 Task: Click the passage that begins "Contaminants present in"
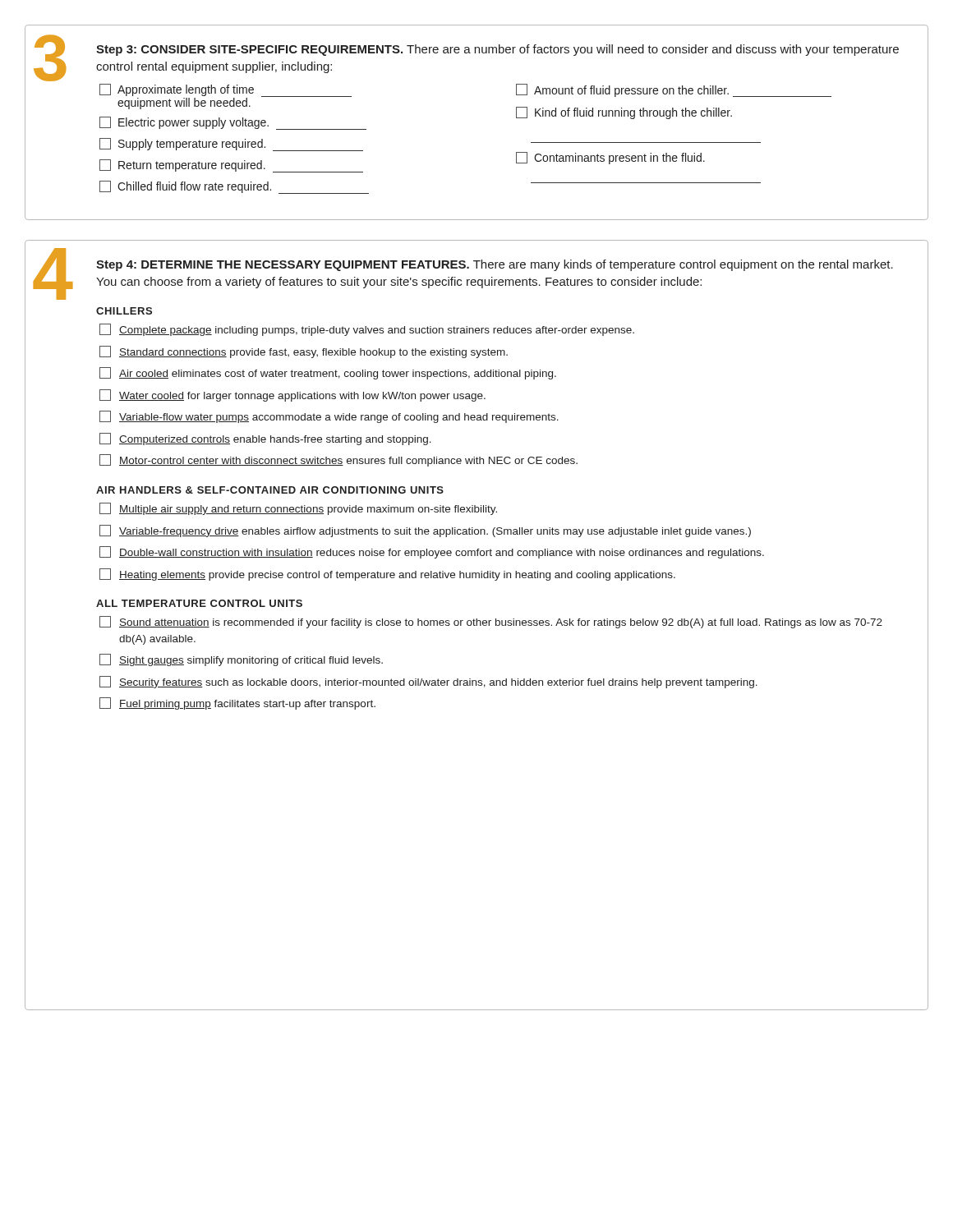click(x=611, y=158)
